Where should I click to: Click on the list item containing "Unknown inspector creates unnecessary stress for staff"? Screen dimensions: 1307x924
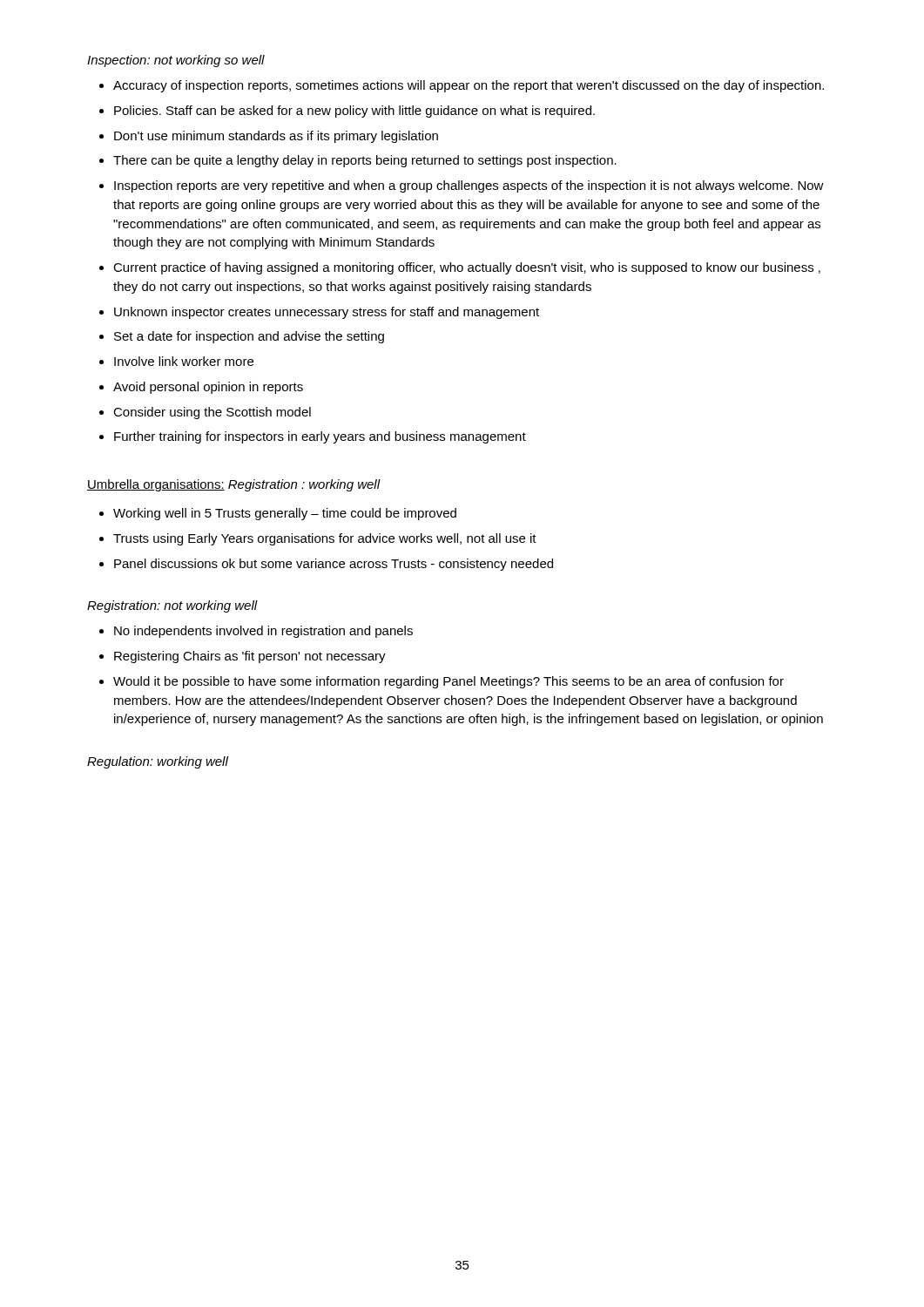(x=475, y=311)
